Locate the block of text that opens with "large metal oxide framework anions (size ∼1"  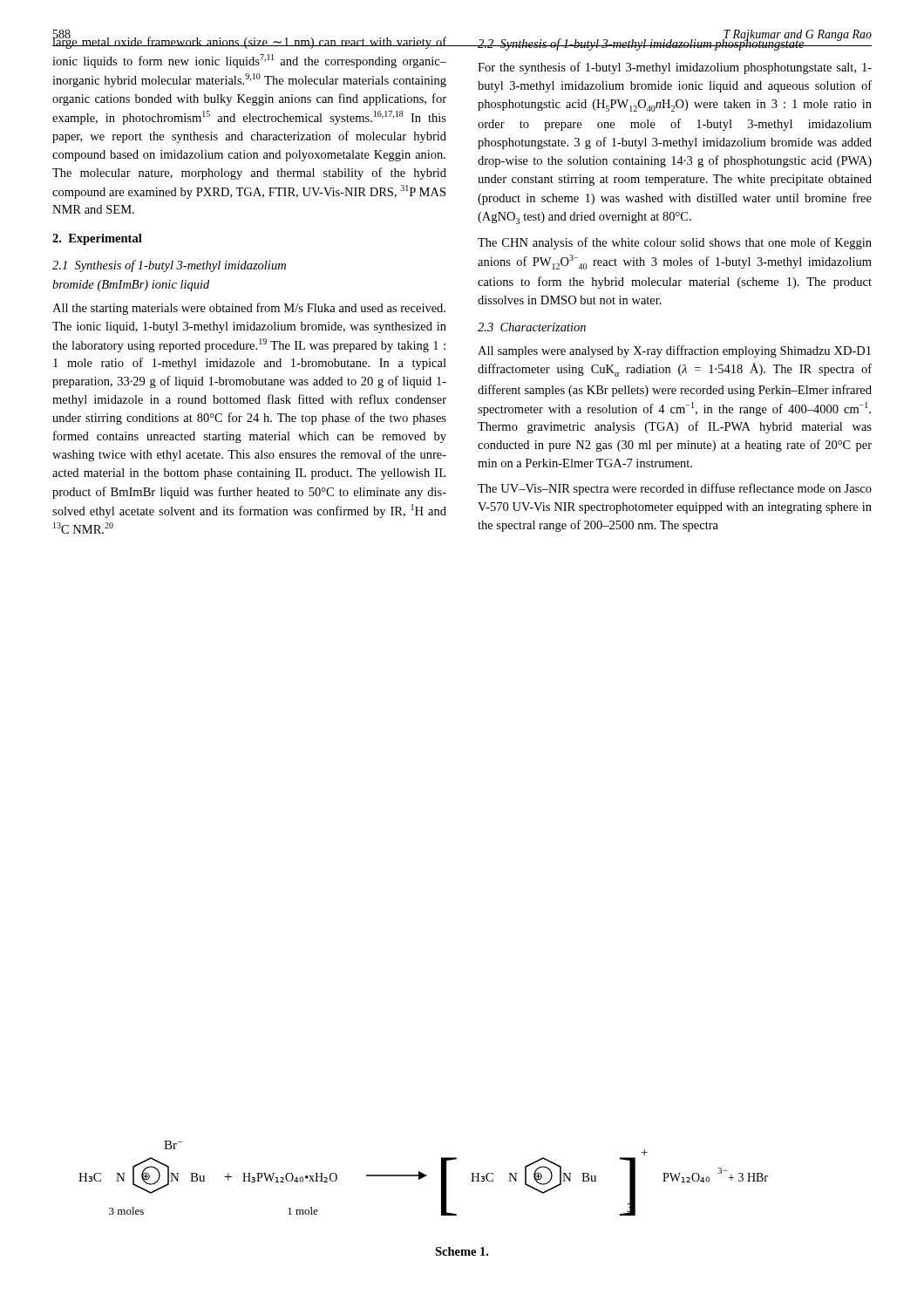coord(249,126)
